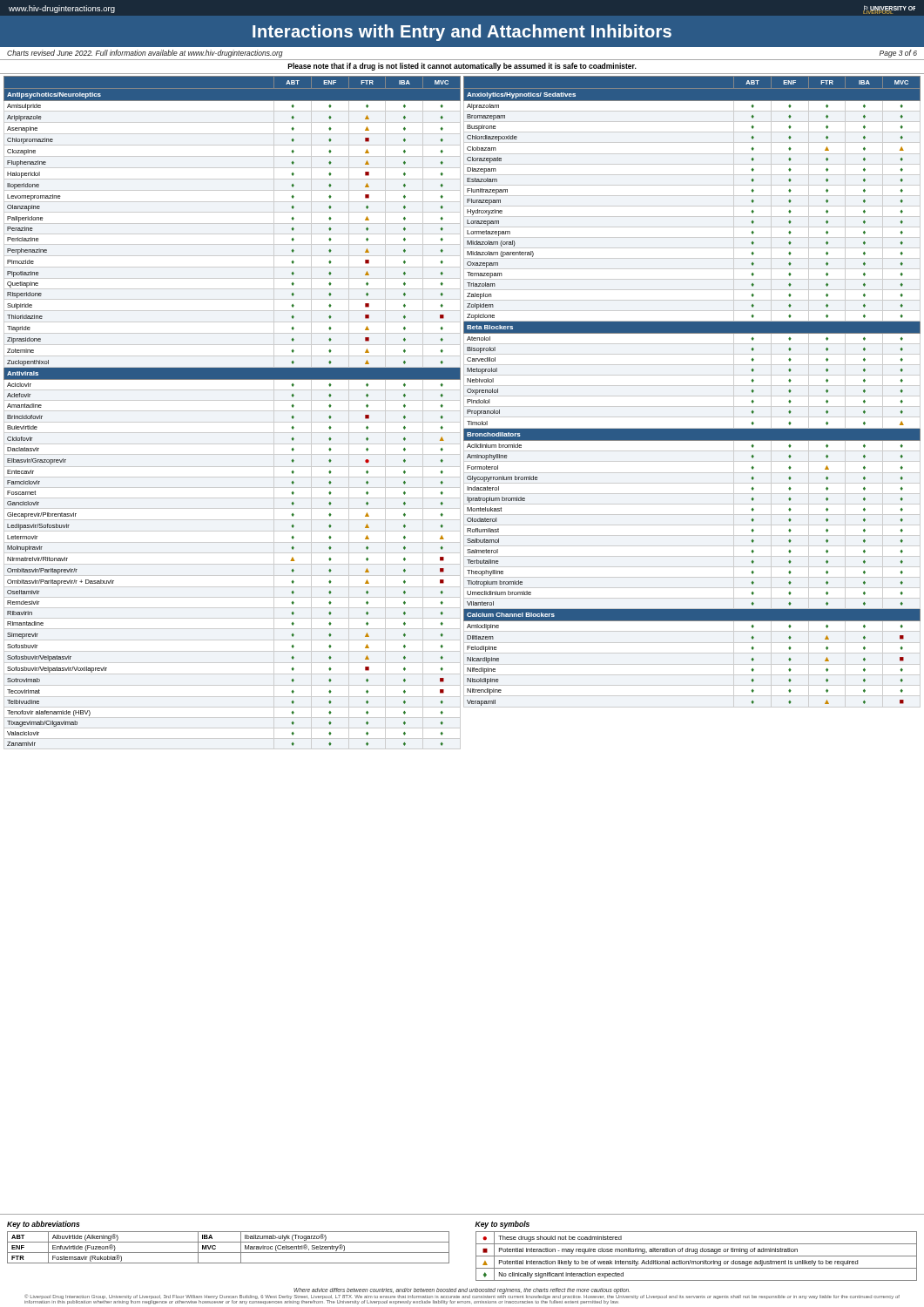
Task: Locate the table with the text "Midazolam (oral)"
Action: 692,413
